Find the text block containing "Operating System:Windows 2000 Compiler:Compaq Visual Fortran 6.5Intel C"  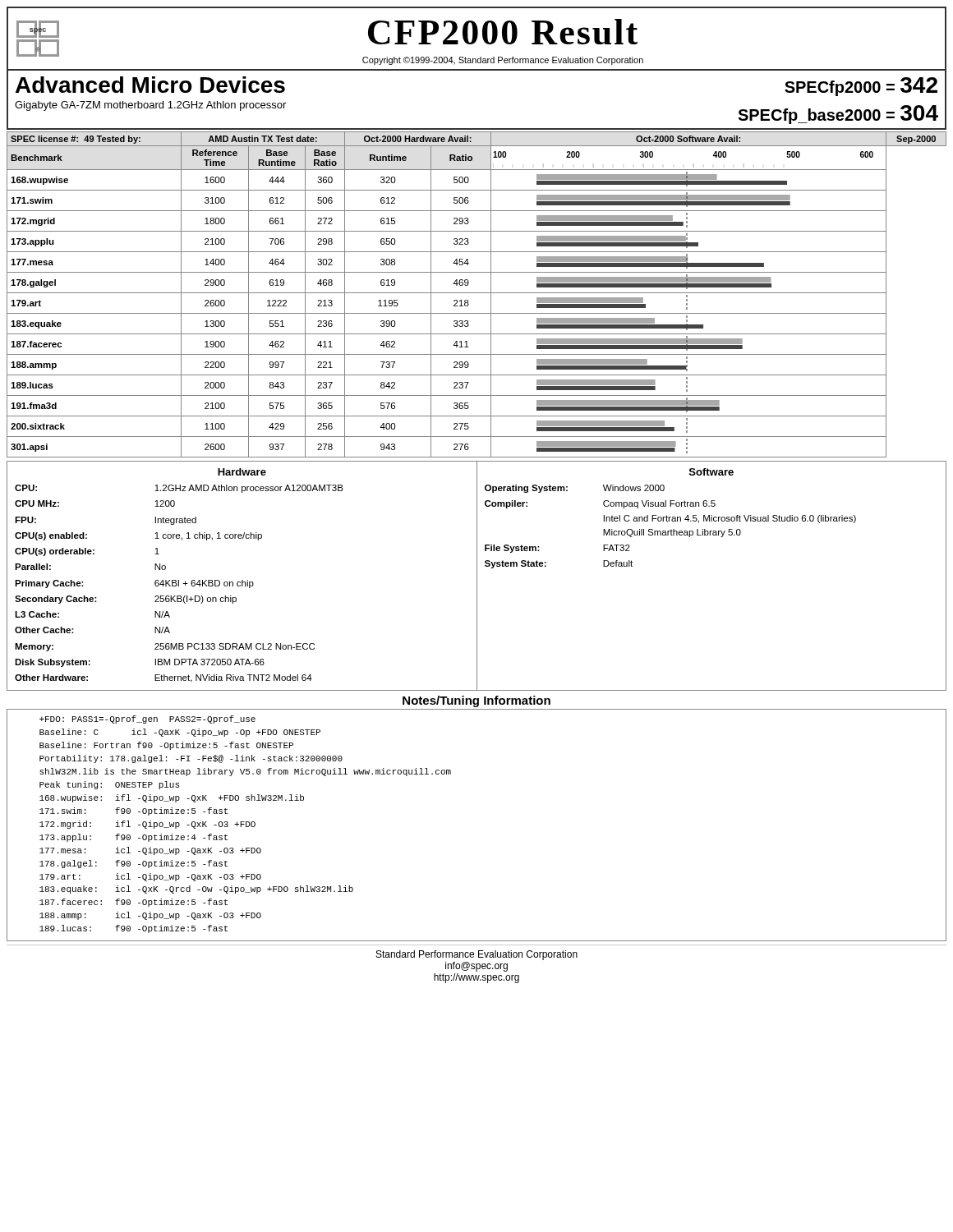[x=711, y=526]
